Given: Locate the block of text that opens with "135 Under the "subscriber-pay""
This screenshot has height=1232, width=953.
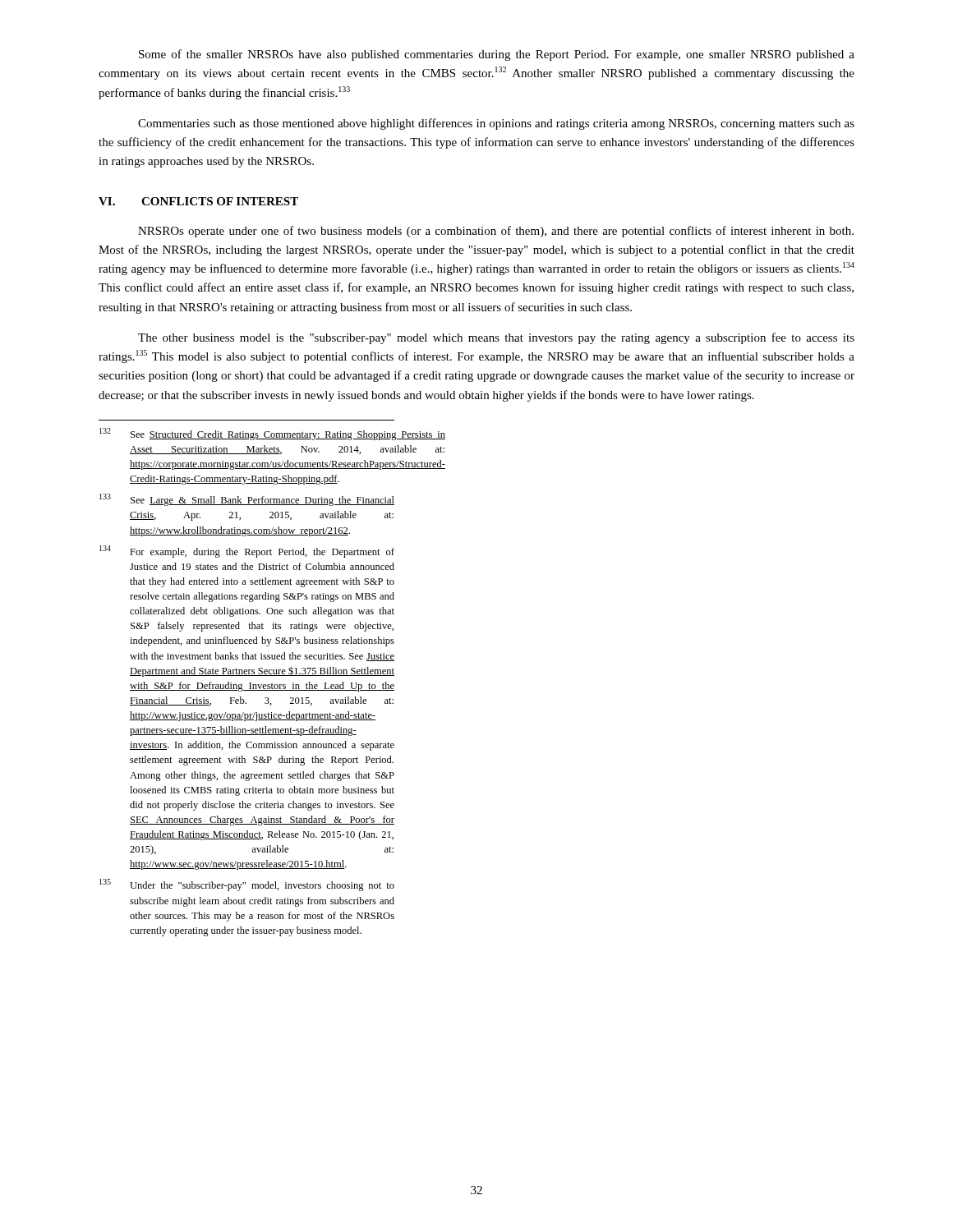Looking at the screenshot, I should coord(246,908).
